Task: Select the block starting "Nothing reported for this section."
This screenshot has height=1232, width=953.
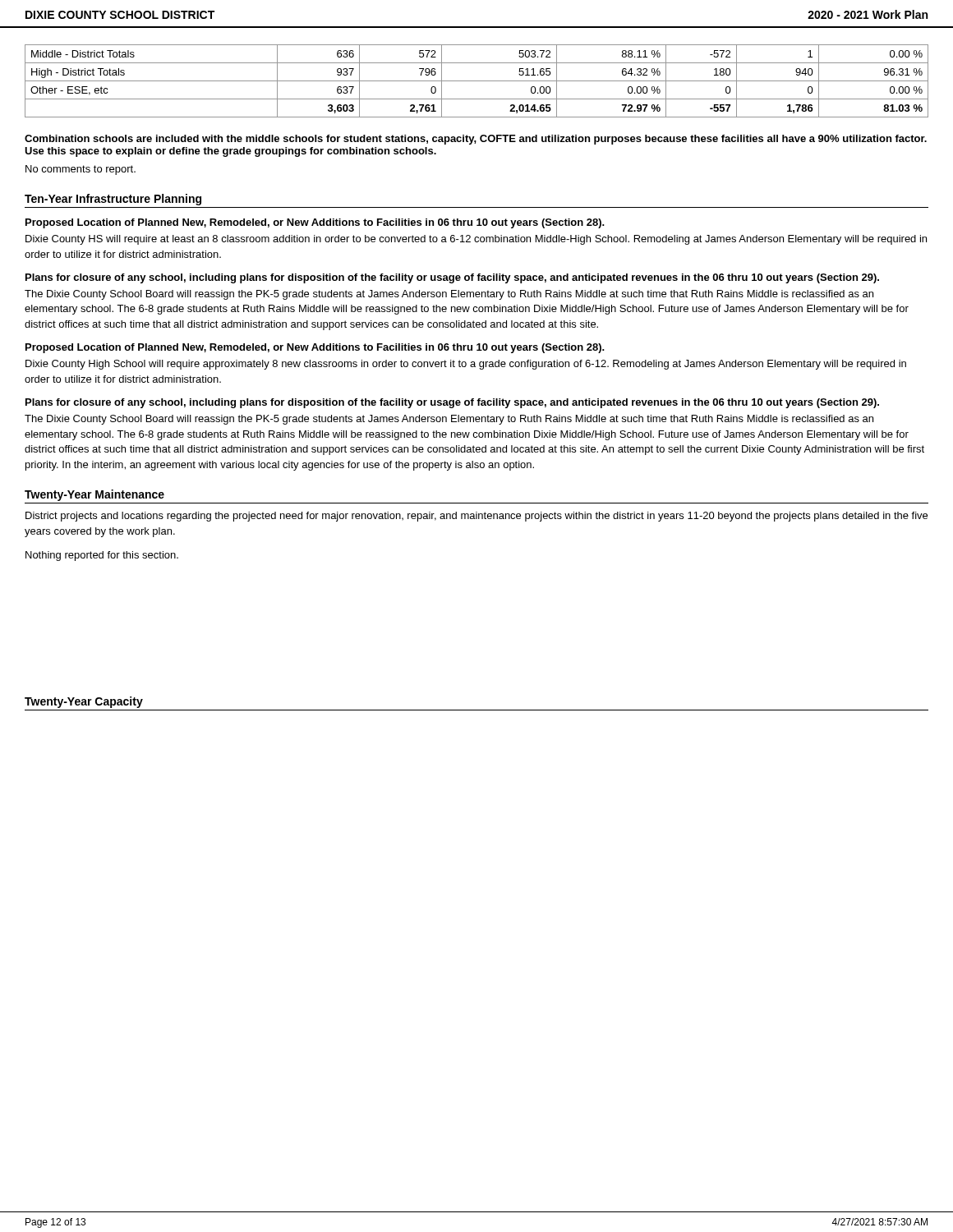Action: (x=102, y=555)
